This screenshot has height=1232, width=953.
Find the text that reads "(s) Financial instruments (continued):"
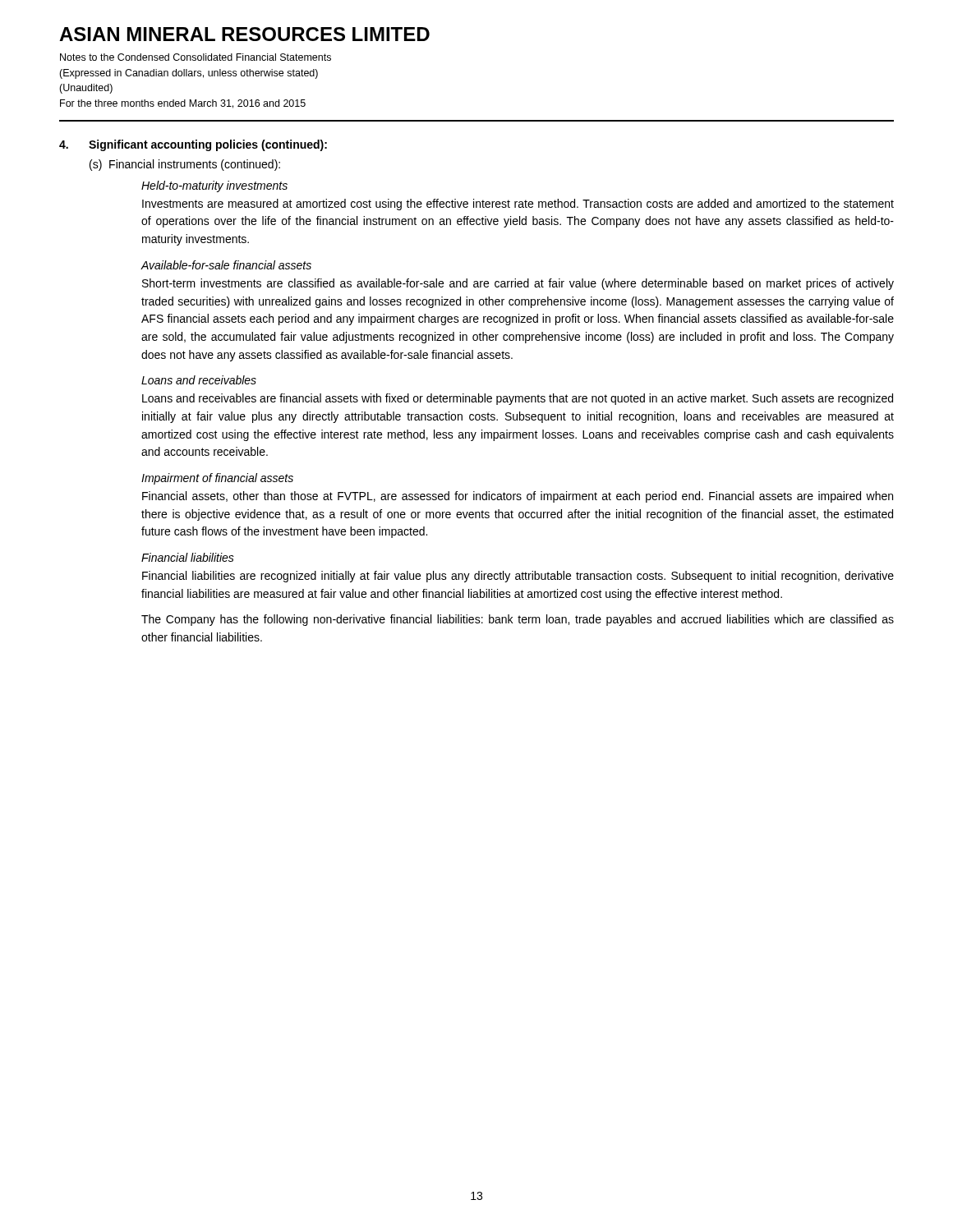point(185,164)
